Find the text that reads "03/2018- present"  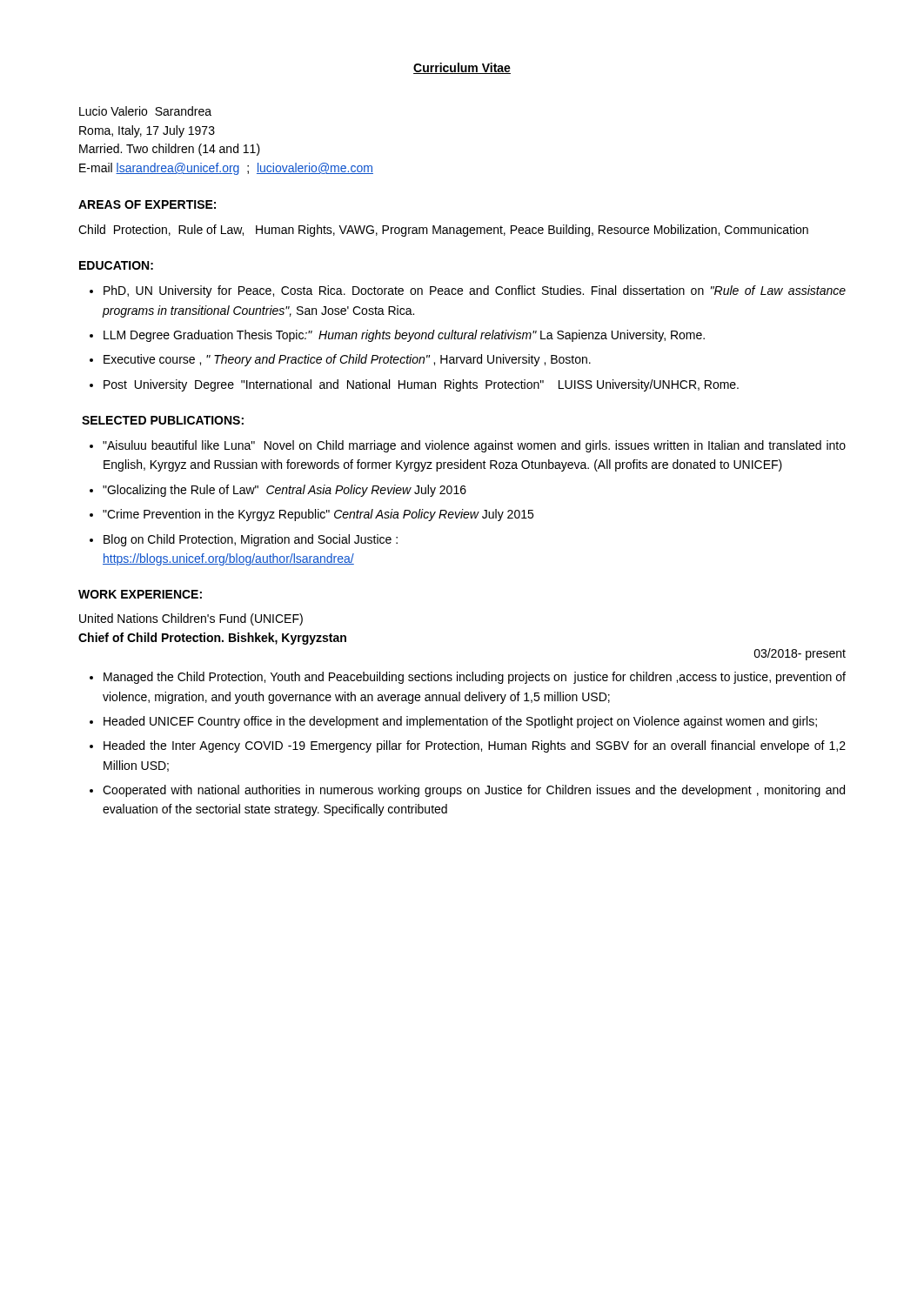click(x=800, y=653)
